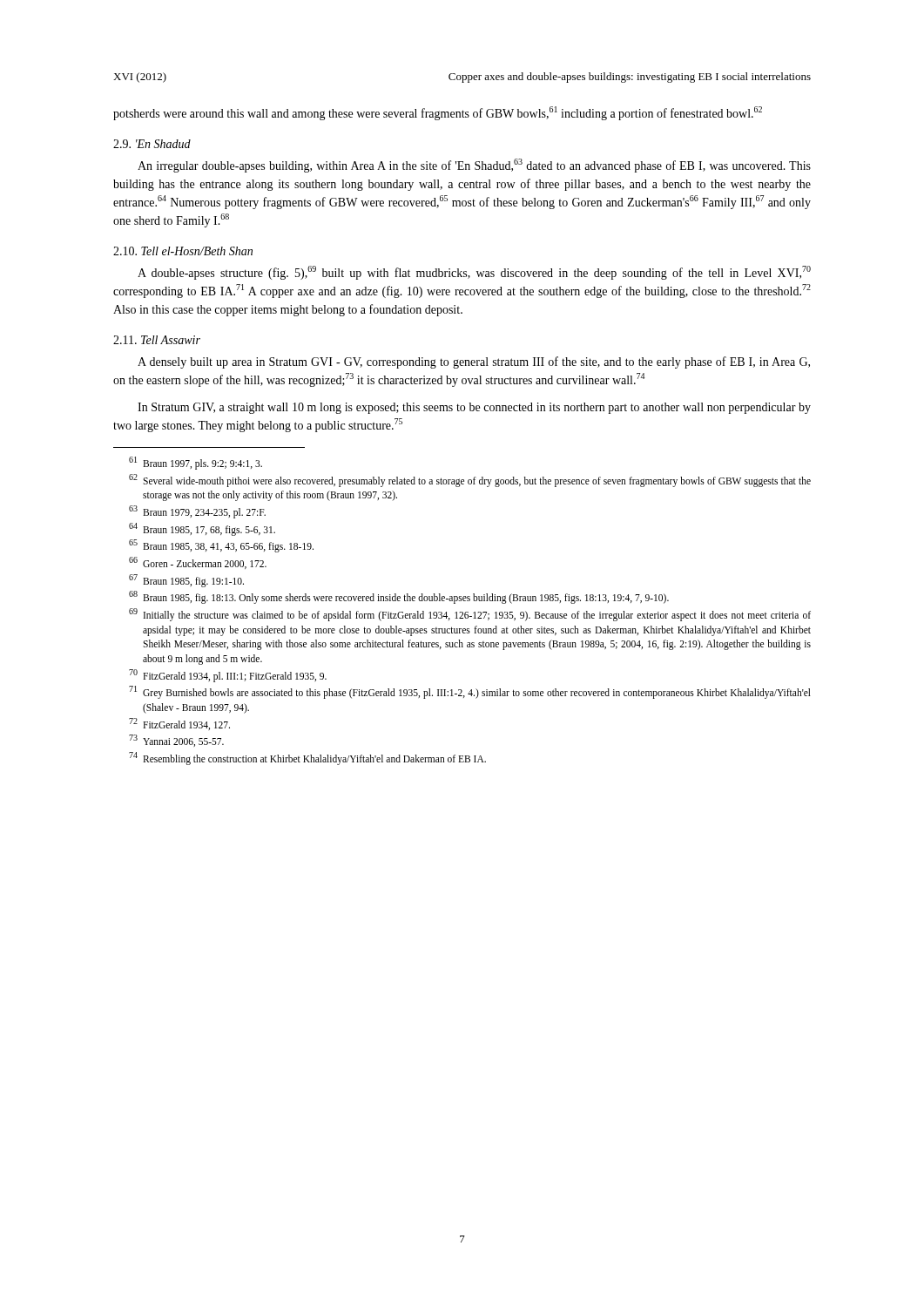
Task: Select the text block starting "61 Braun 1997, pls. 9:2;"
Action: 196,463
